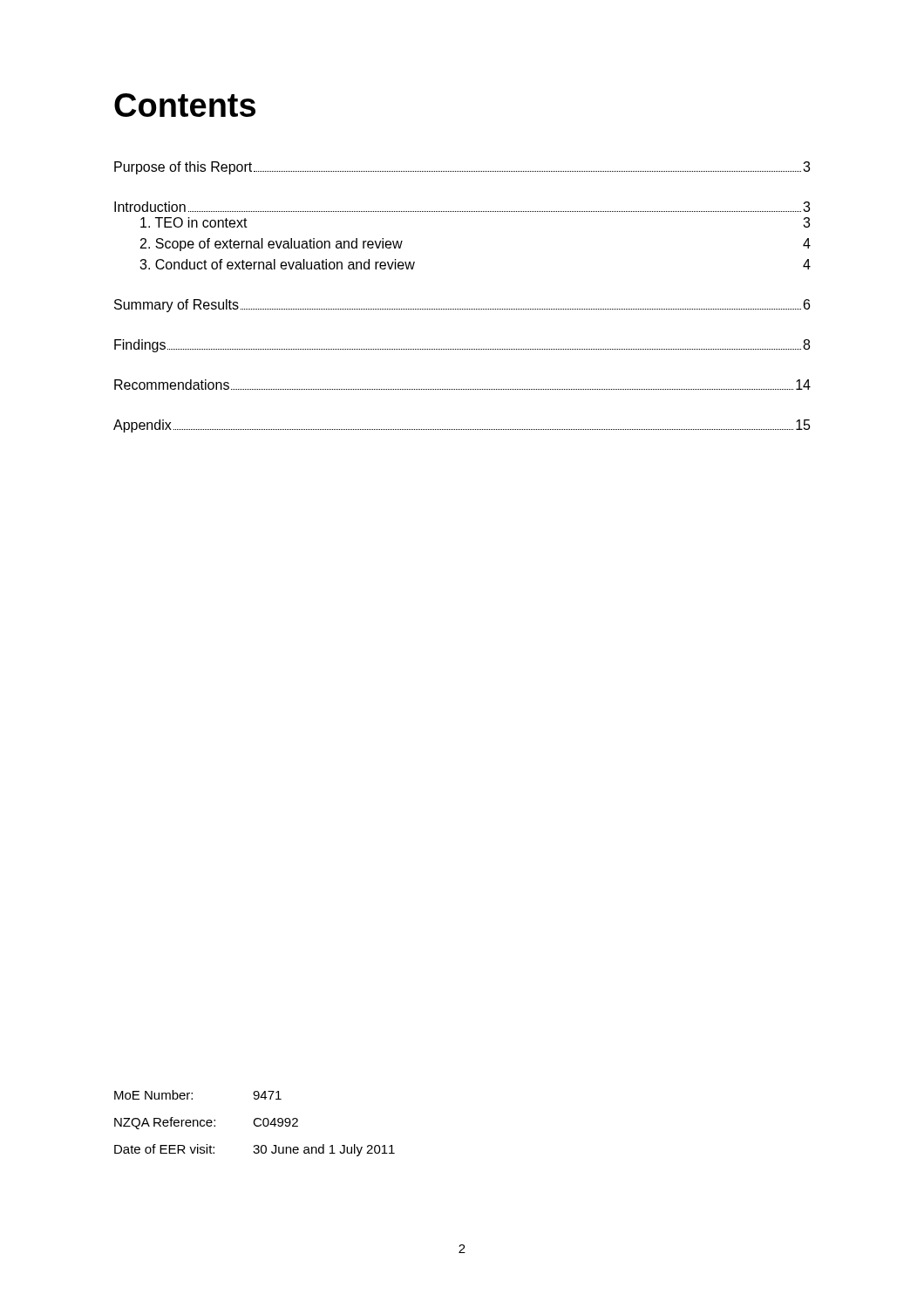
Task: Click the passage that begins "MoE Number: 9471 NZQA Reference: C04992 Date of"
Action: [254, 1122]
